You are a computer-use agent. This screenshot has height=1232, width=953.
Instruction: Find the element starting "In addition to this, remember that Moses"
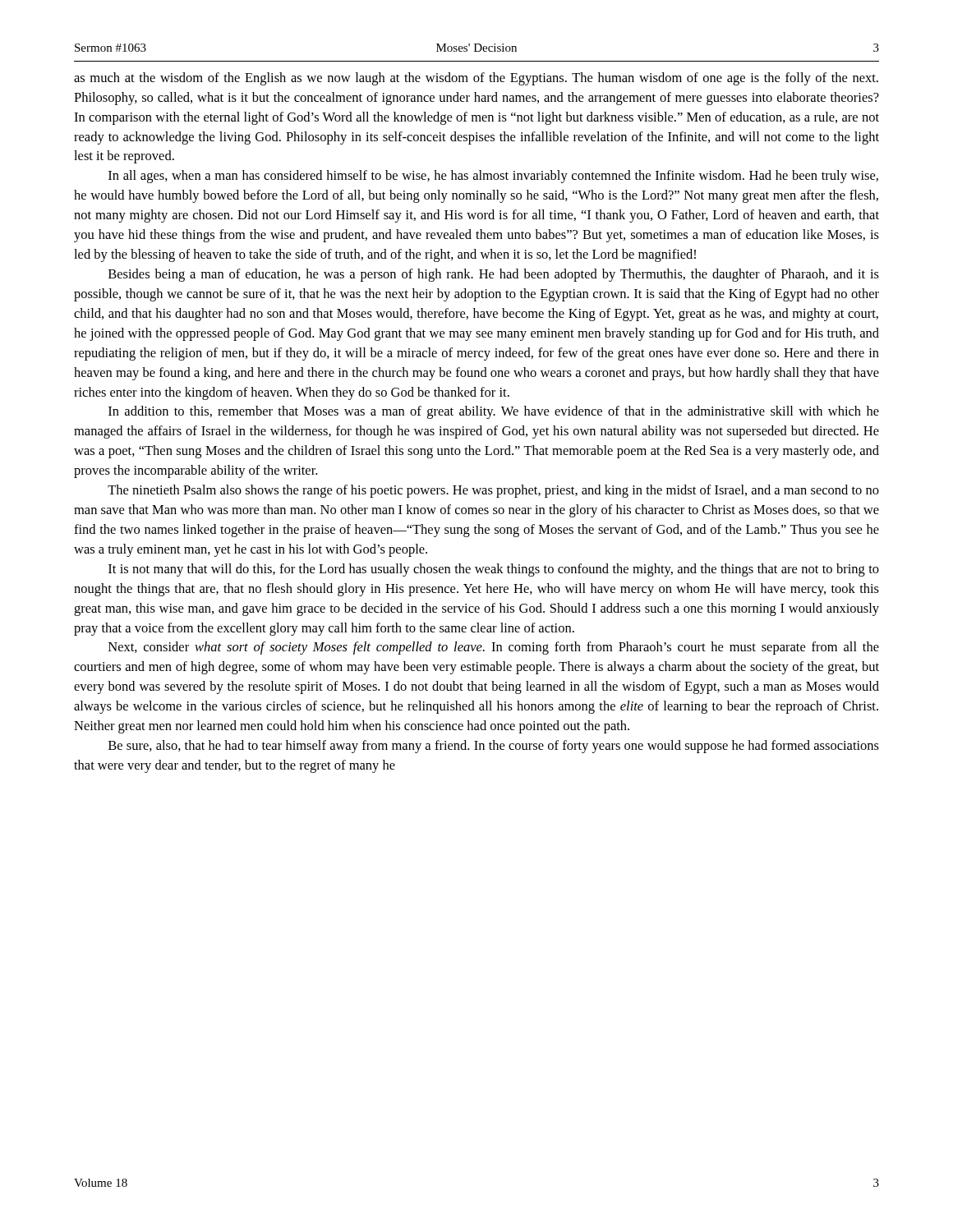(x=476, y=441)
